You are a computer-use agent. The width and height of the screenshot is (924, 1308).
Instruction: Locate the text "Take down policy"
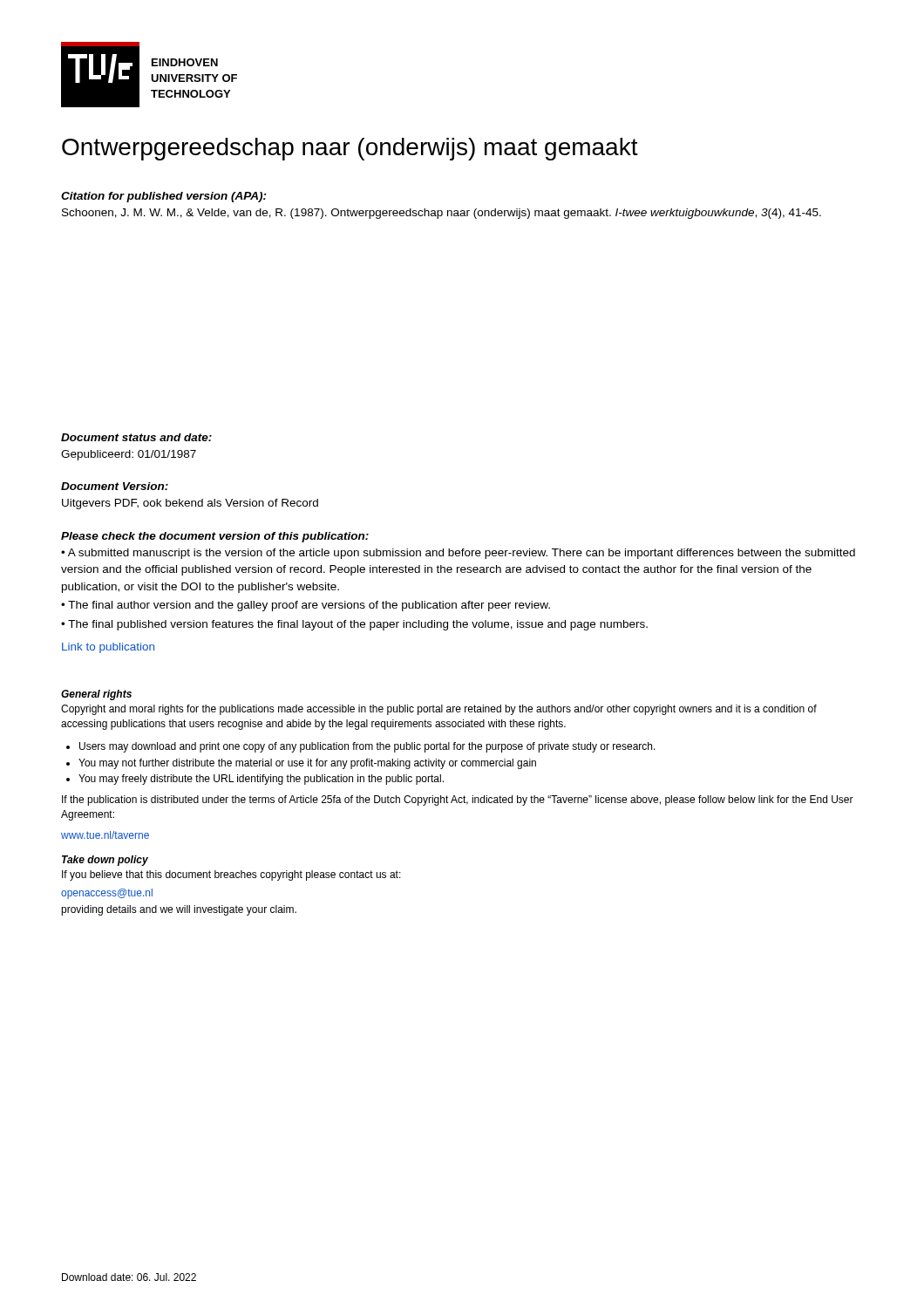104,860
